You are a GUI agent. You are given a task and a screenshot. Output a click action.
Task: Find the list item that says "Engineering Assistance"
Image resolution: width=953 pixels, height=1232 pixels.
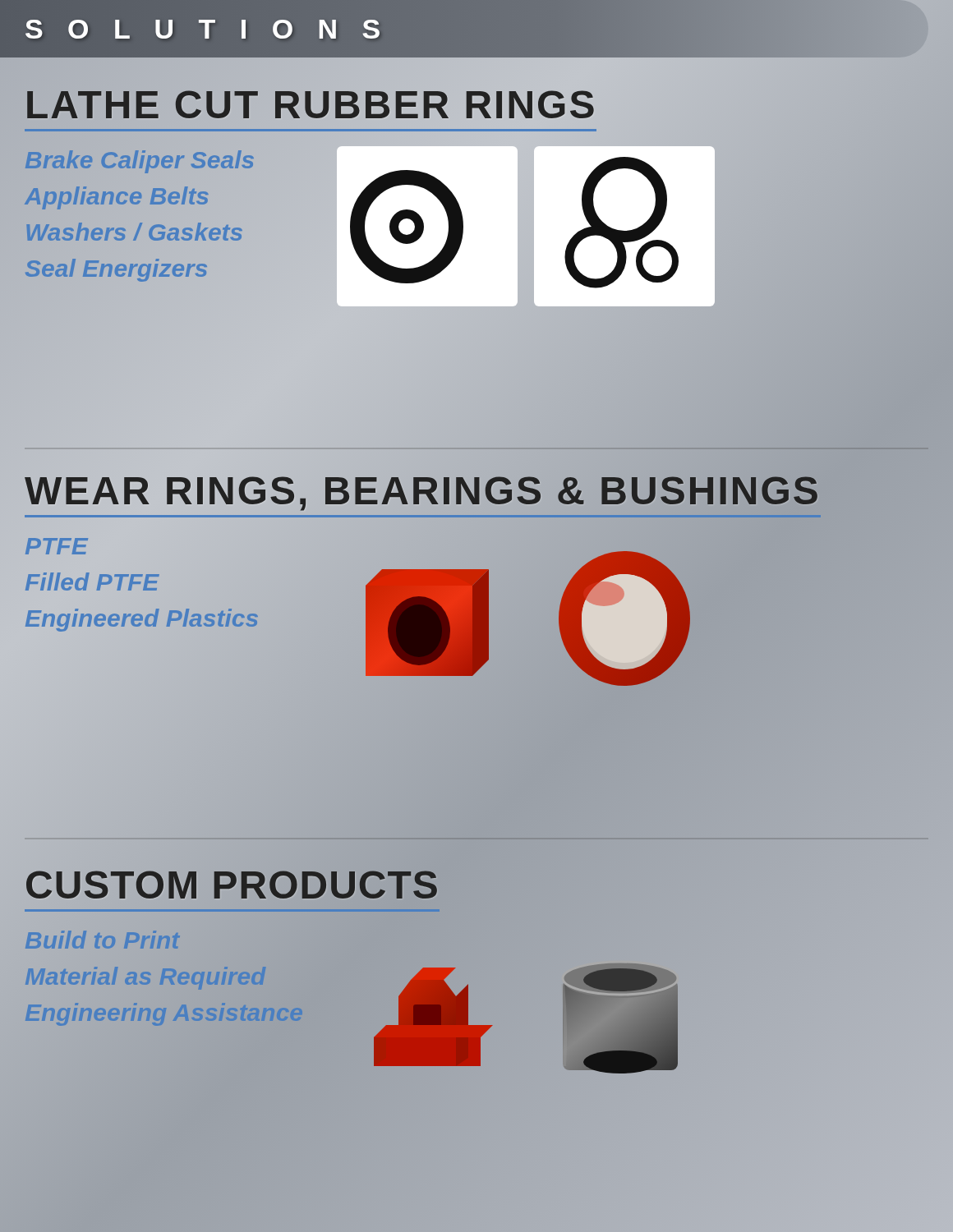[x=164, y=1012]
